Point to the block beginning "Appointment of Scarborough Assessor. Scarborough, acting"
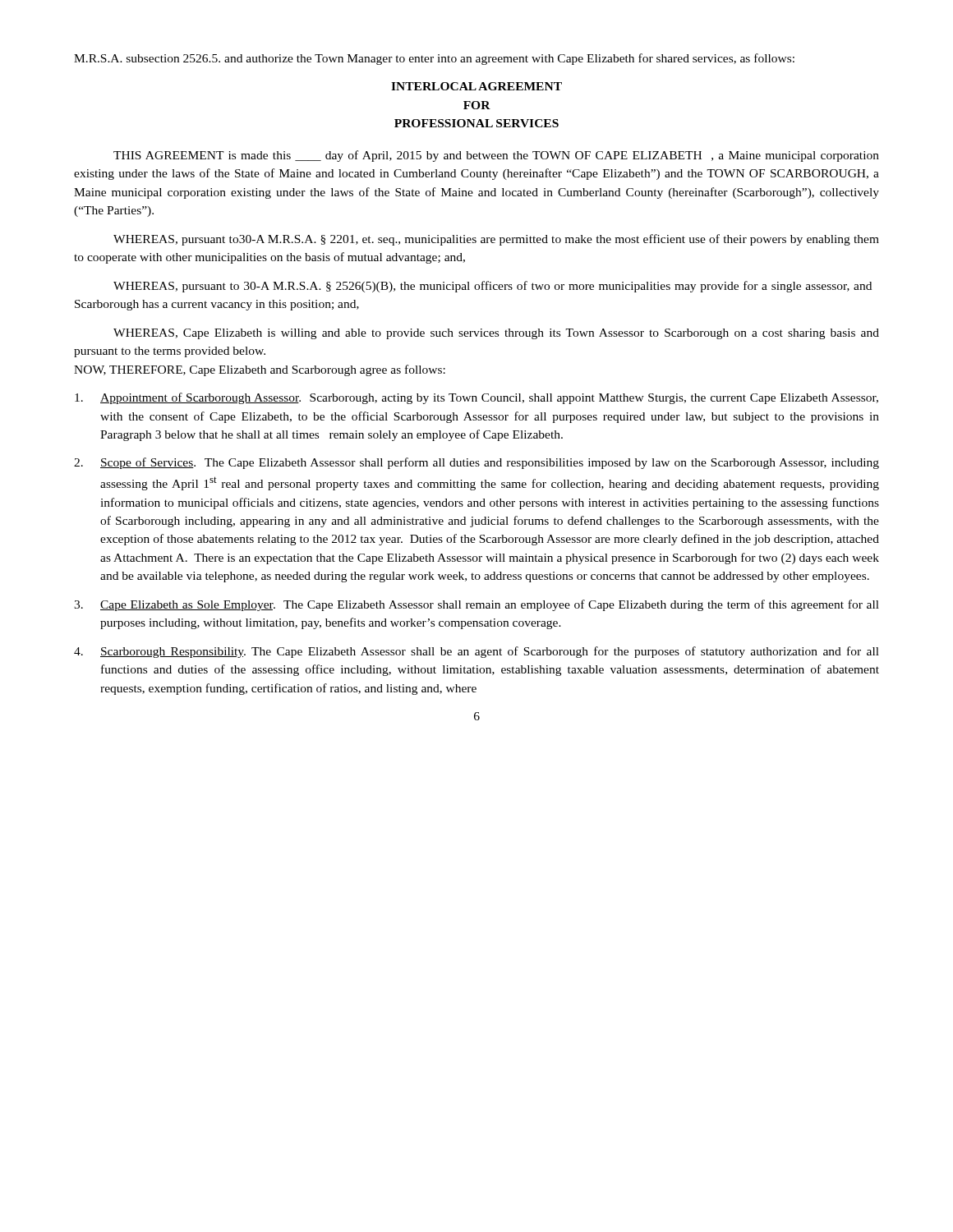This screenshot has height=1232, width=953. coord(476,416)
